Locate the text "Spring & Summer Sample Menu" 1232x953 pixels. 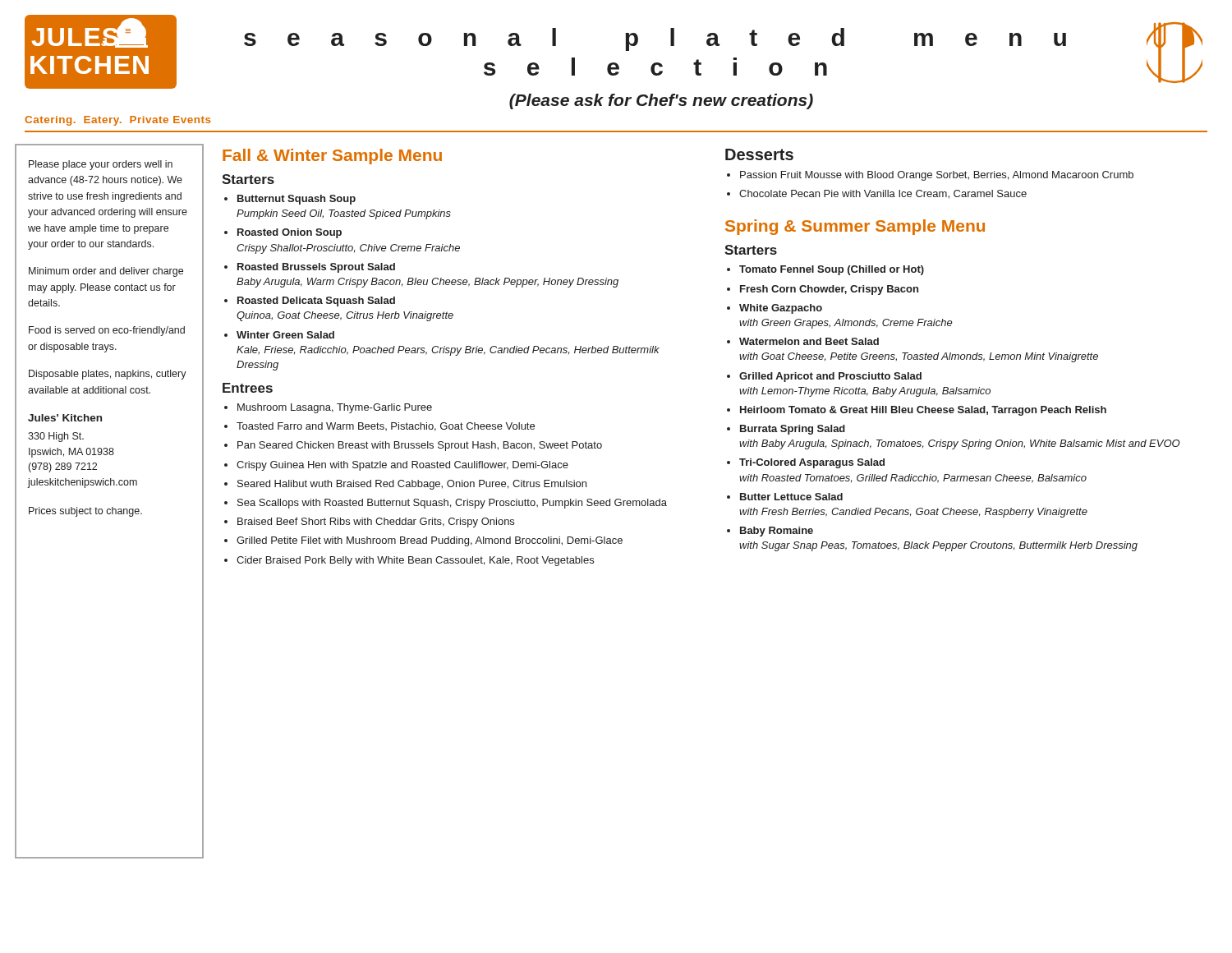(x=855, y=226)
